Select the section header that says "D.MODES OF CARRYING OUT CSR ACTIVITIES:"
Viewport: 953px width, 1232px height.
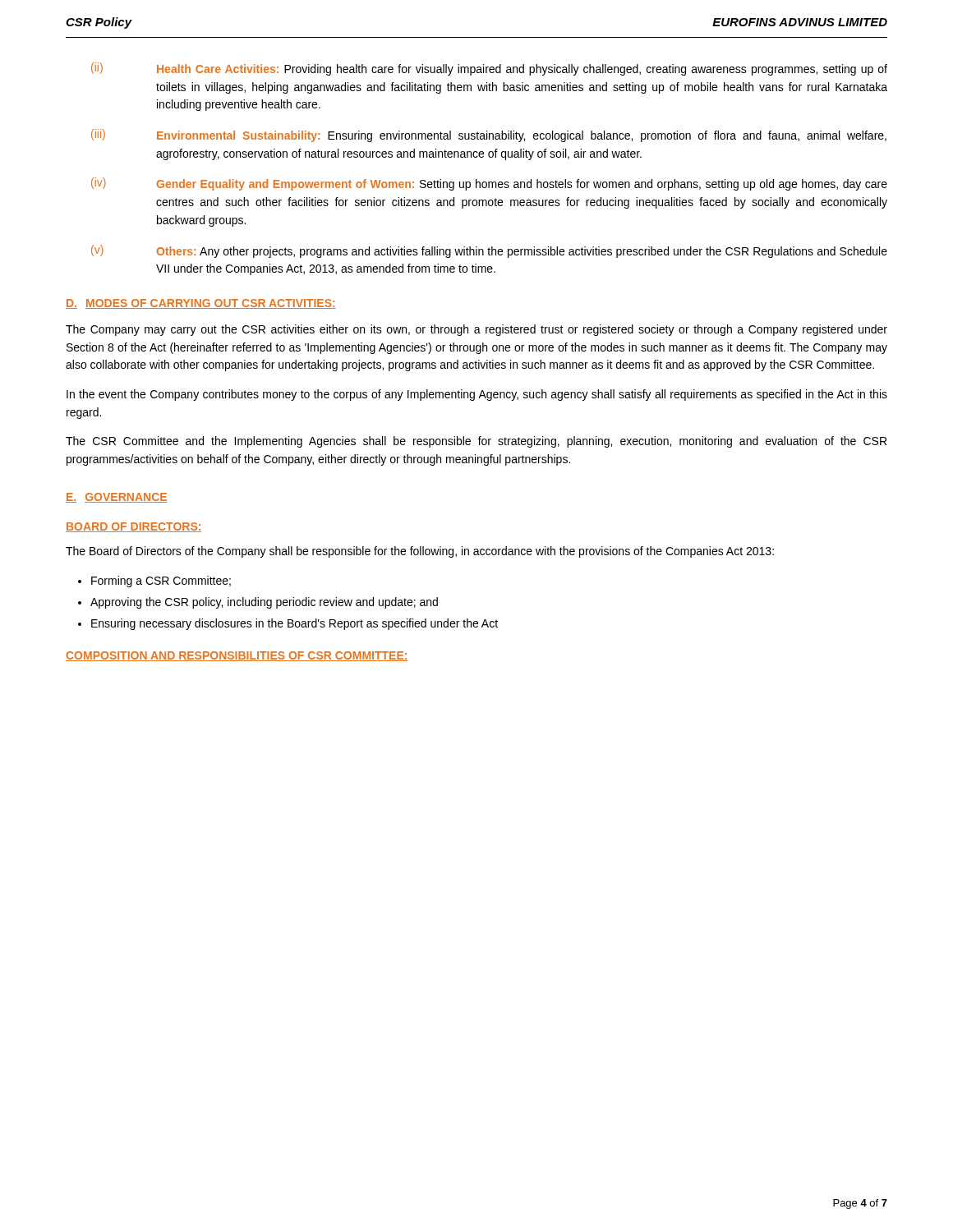(201, 303)
